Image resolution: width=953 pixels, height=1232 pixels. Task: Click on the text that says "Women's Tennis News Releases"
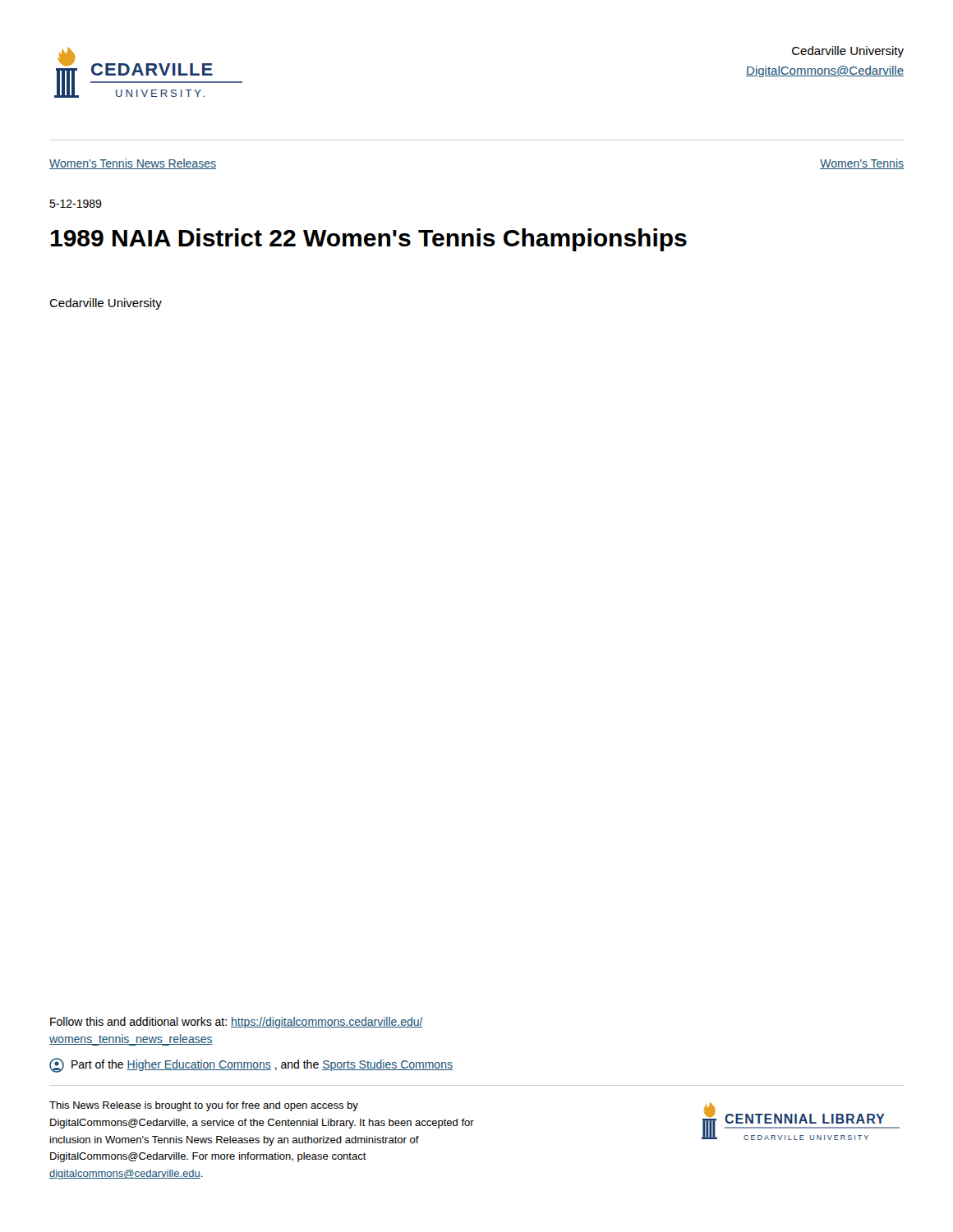tap(133, 163)
